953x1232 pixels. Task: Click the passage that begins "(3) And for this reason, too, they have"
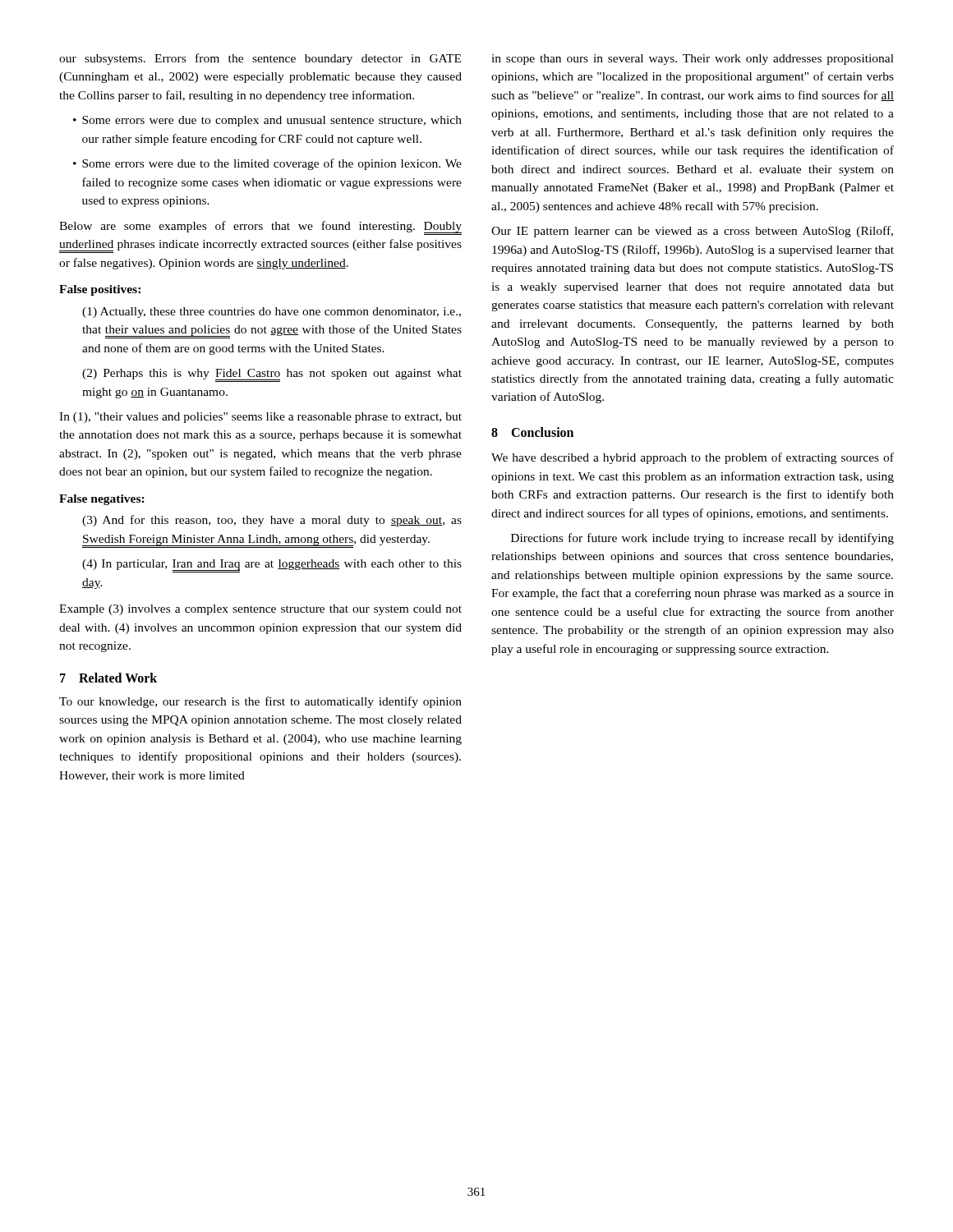(272, 530)
